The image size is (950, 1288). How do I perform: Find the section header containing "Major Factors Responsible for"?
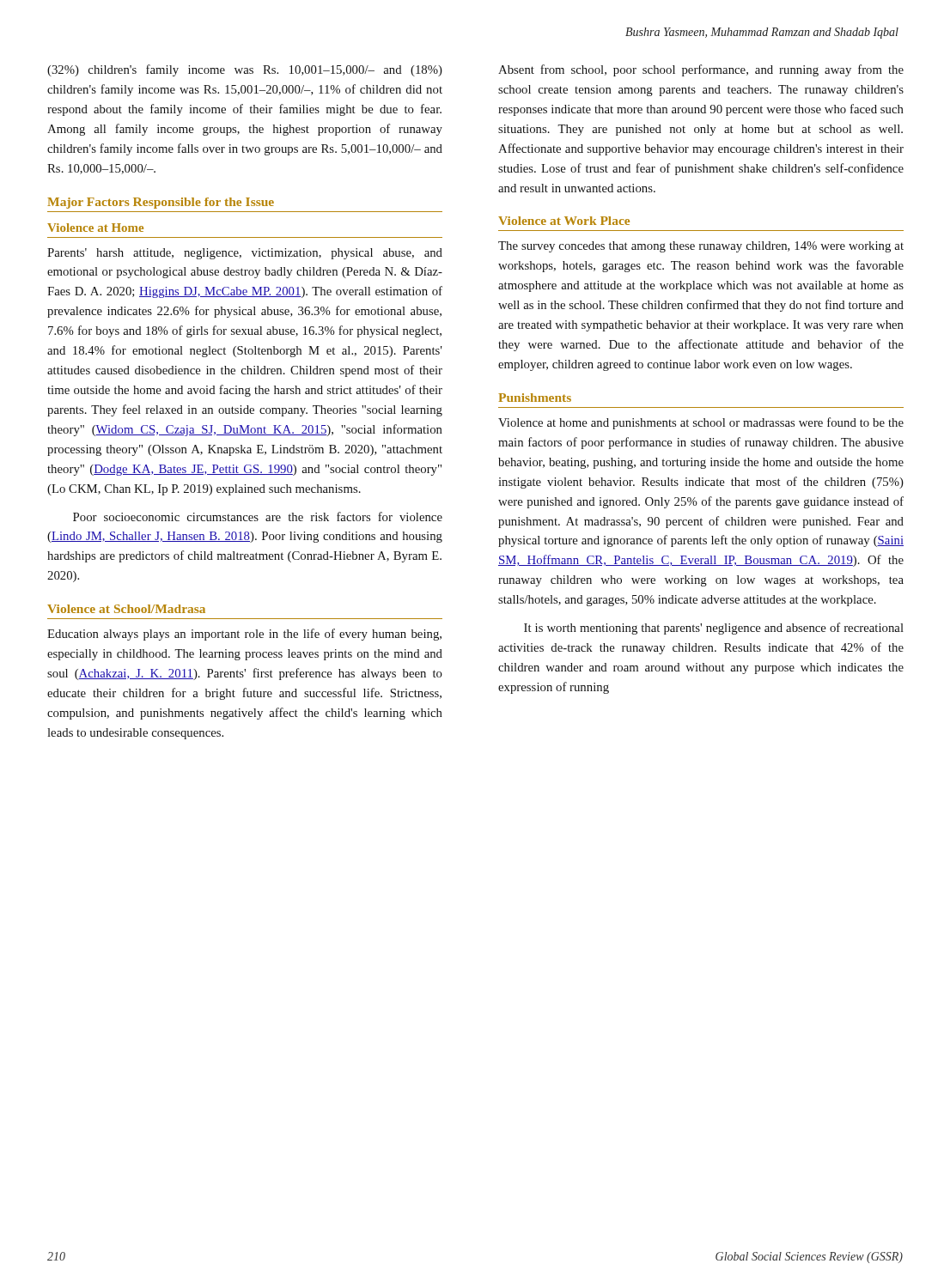pyautogui.click(x=161, y=201)
